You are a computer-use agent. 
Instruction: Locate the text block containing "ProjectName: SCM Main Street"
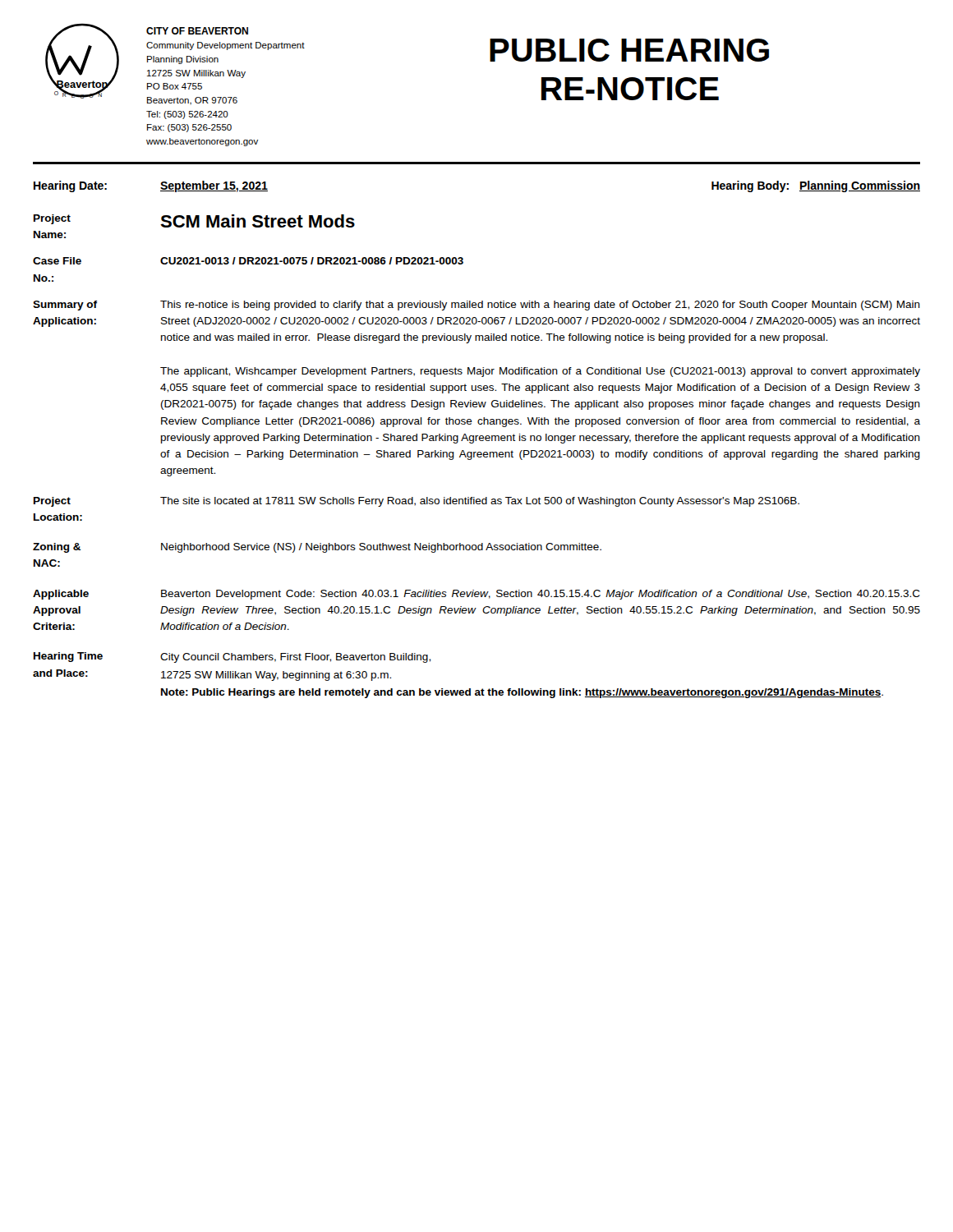click(x=194, y=221)
